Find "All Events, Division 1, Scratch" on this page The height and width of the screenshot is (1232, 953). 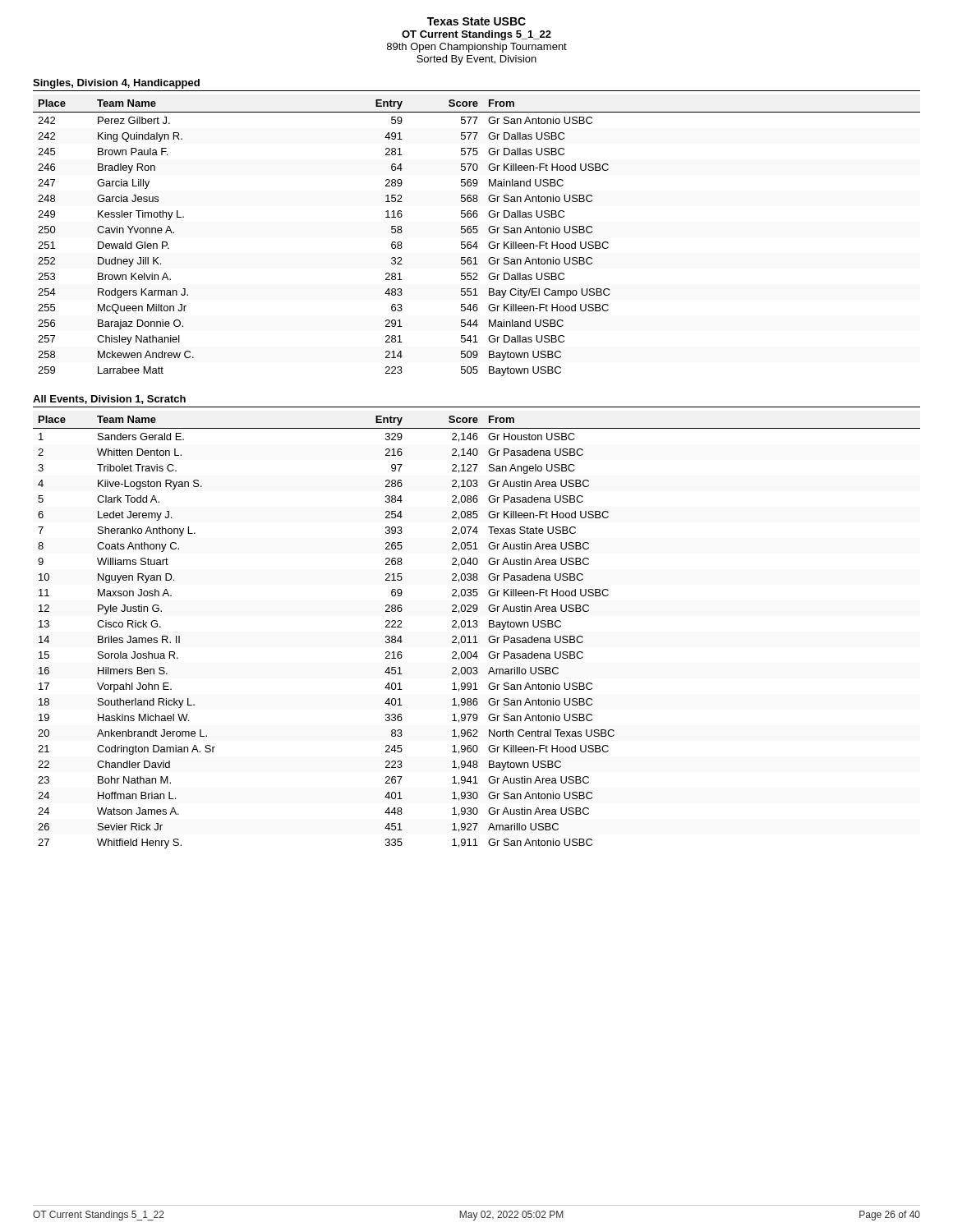(x=109, y=399)
